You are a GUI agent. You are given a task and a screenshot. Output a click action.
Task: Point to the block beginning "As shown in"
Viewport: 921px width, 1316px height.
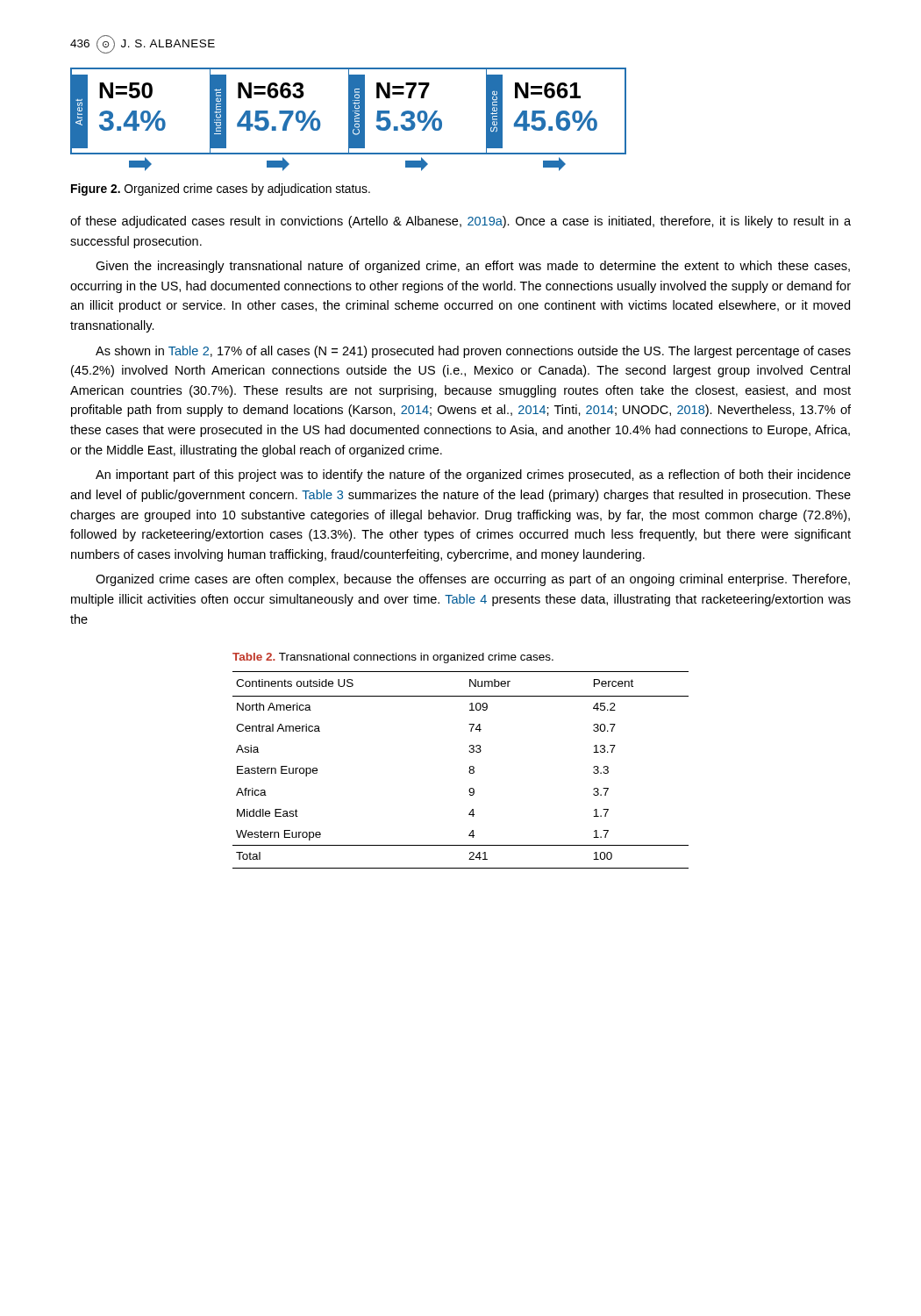click(460, 400)
